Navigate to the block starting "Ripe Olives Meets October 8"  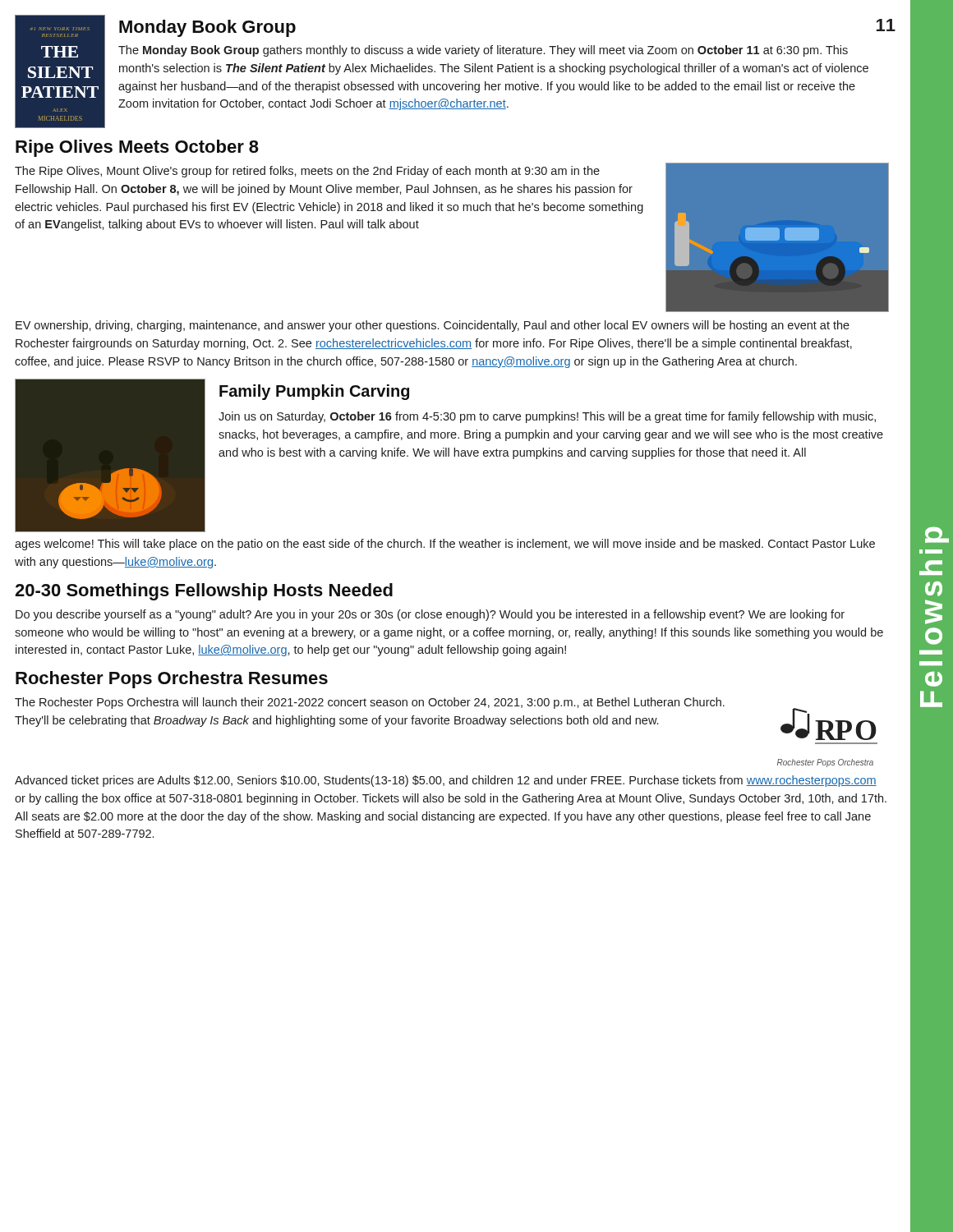click(x=137, y=147)
